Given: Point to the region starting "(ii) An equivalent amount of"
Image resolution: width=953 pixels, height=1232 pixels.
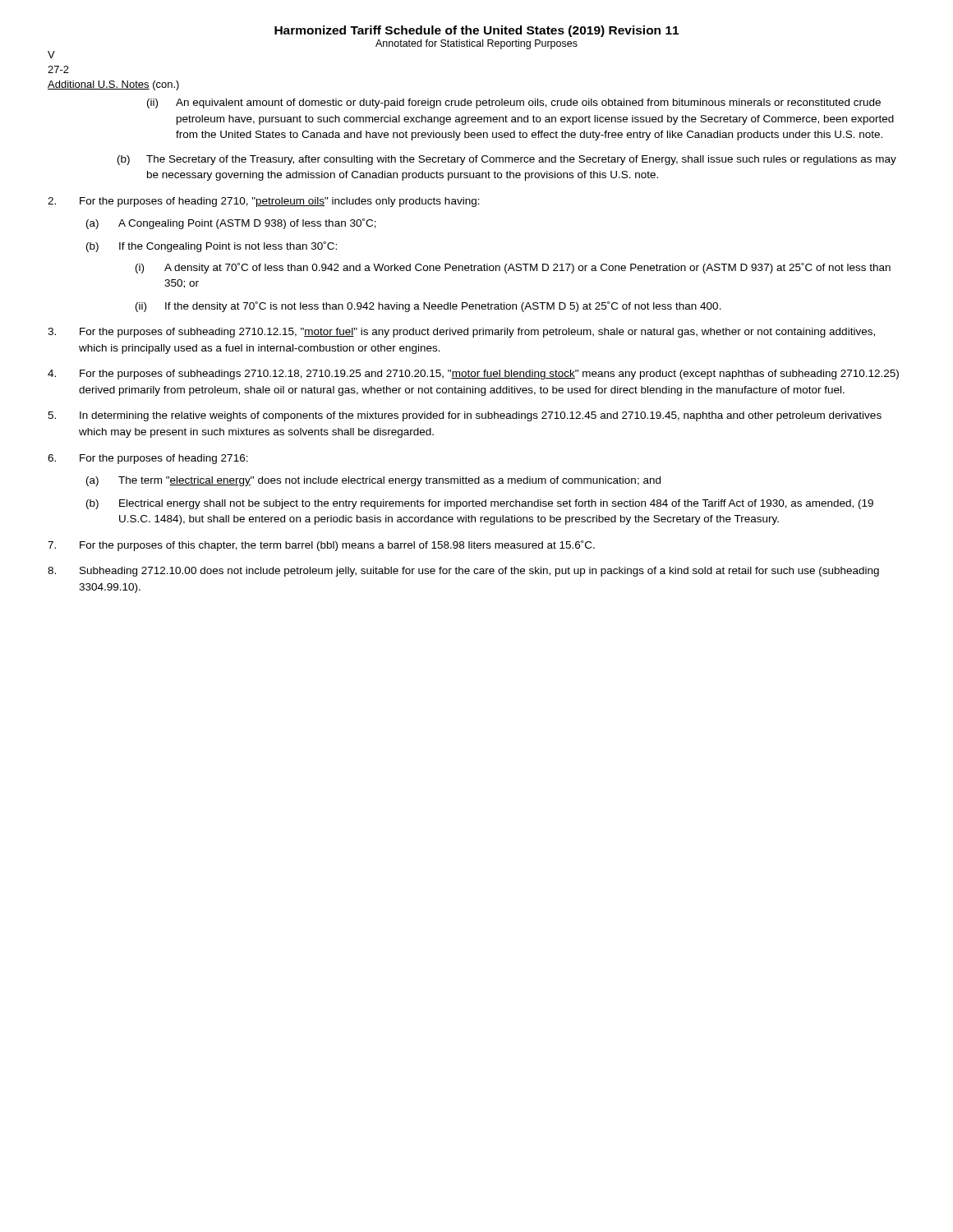Looking at the screenshot, I should point(526,119).
